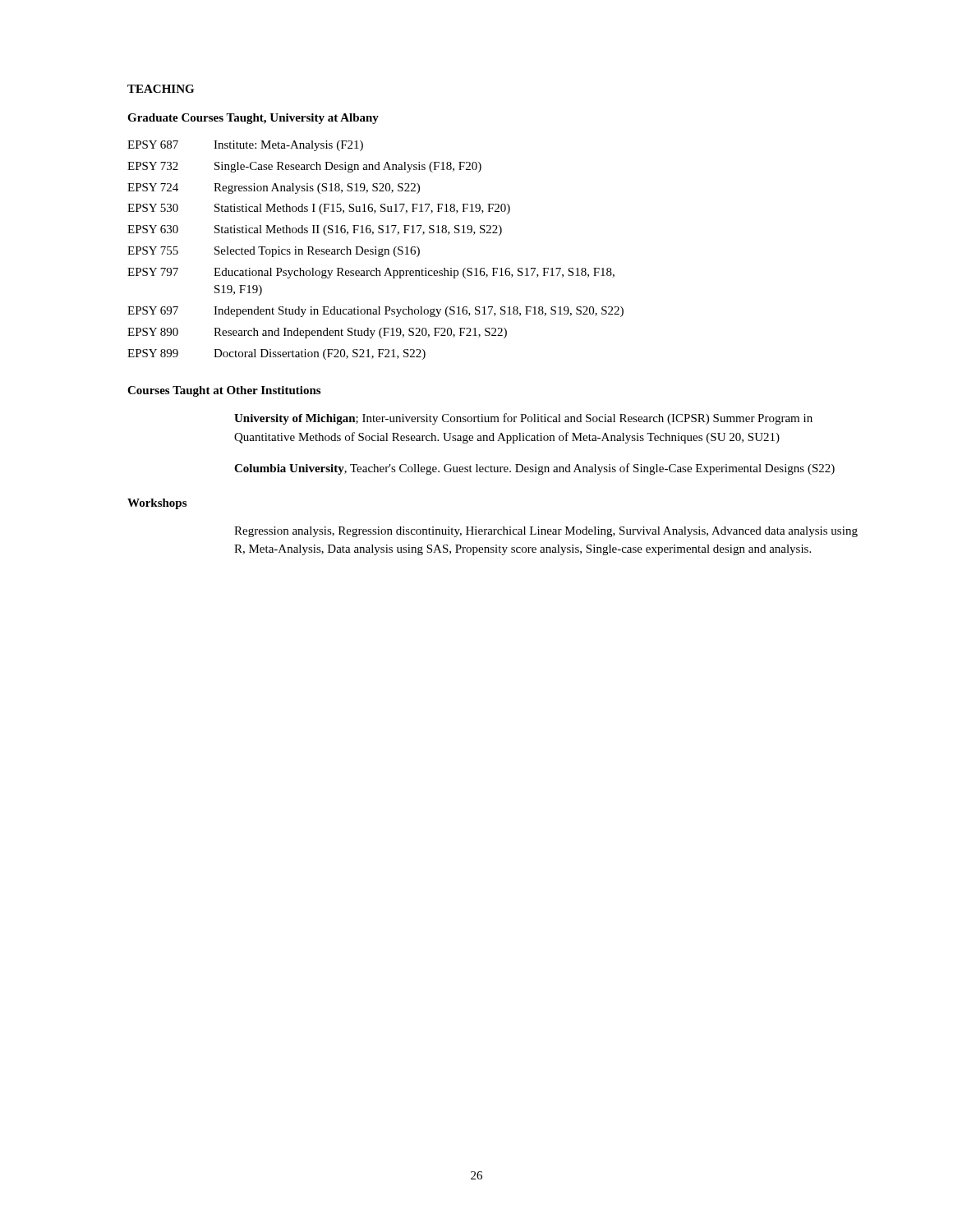The width and height of the screenshot is (953, 1232).
Task: Point to the text block starting "EPSY 732 Single-Case Research"
Action: [x=304, y=167]
